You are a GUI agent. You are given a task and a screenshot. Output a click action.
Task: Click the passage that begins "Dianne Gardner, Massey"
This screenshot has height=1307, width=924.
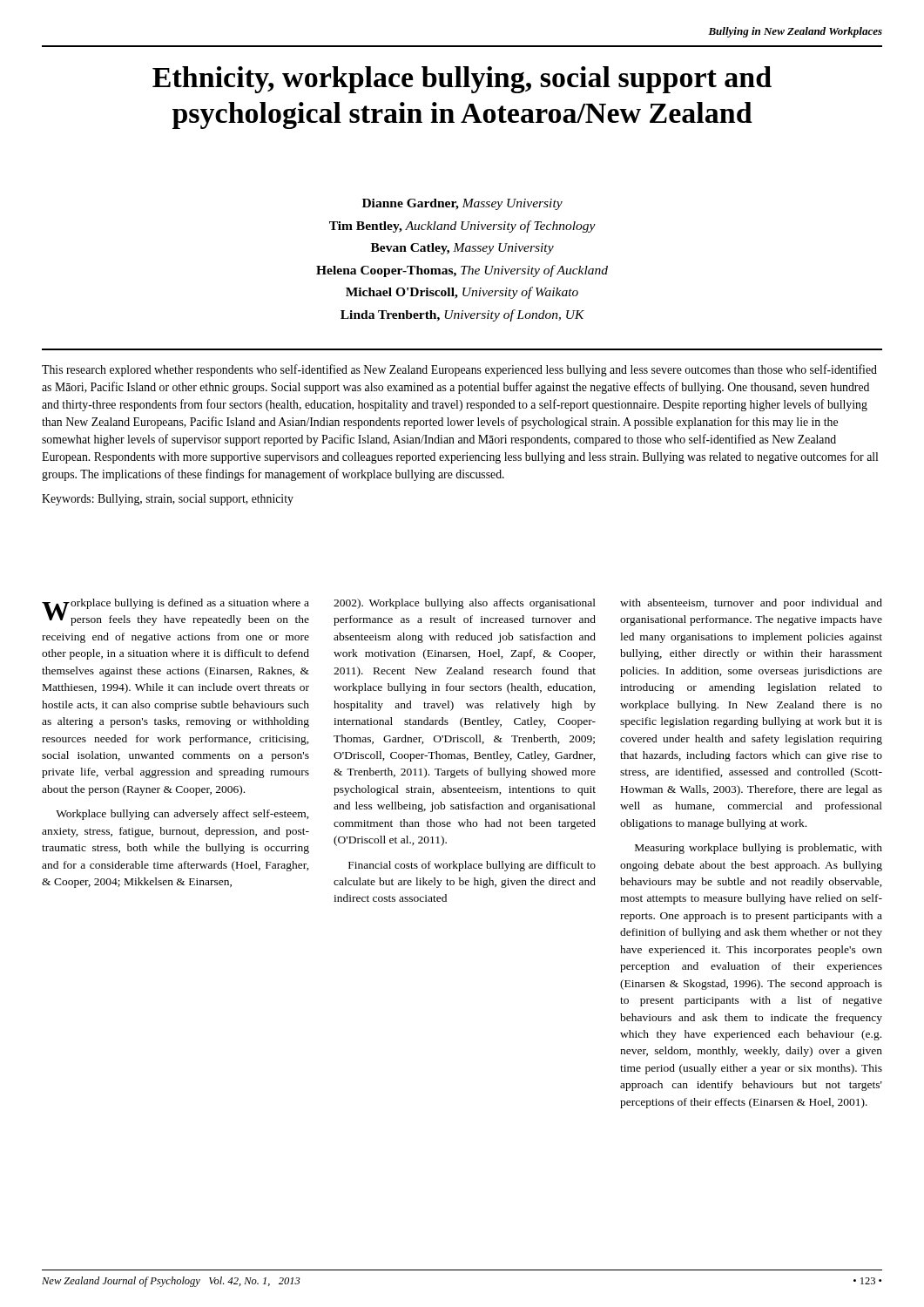tap(462, 259)
